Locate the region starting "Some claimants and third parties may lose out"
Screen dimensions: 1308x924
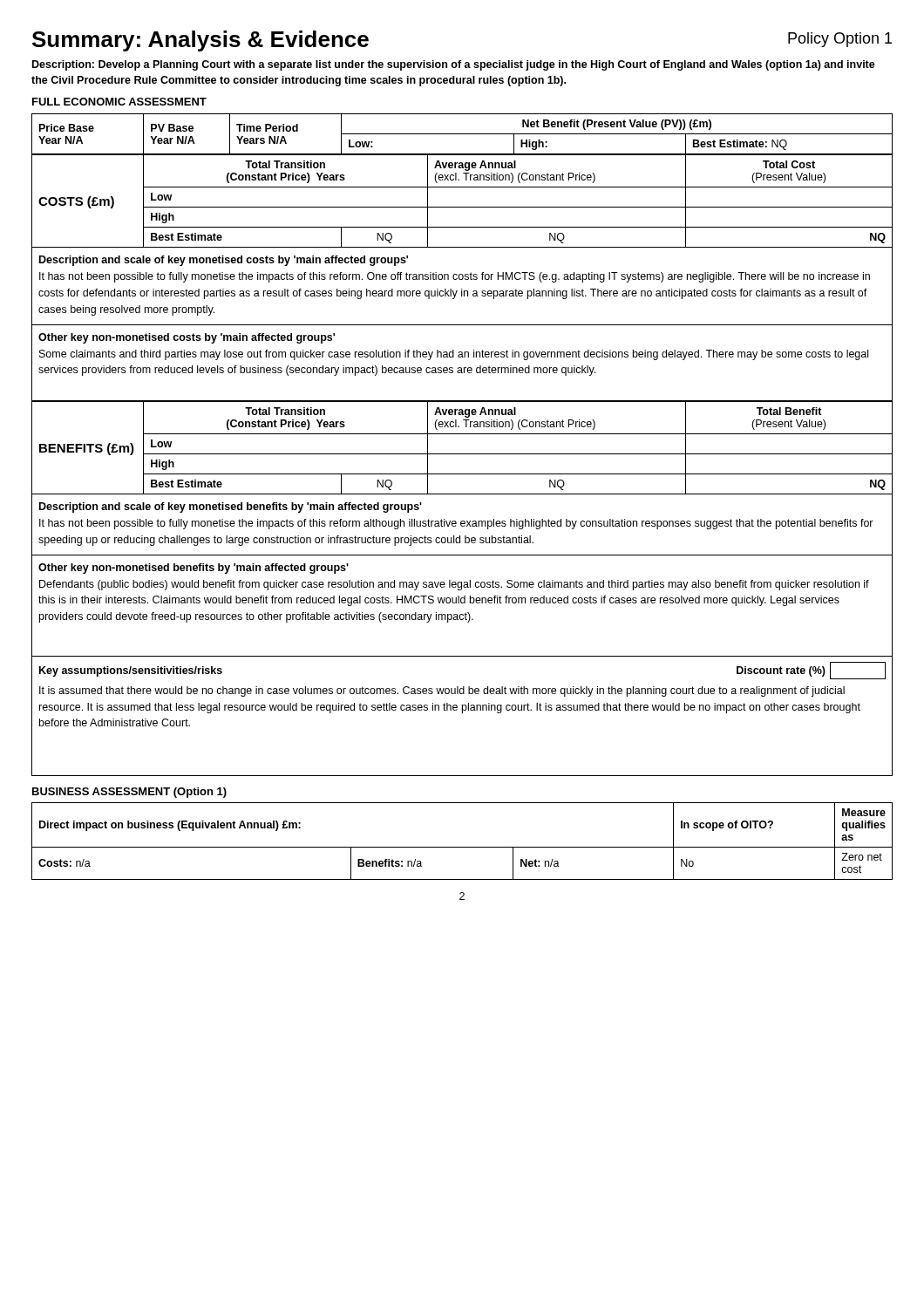[x=454, y=362]
